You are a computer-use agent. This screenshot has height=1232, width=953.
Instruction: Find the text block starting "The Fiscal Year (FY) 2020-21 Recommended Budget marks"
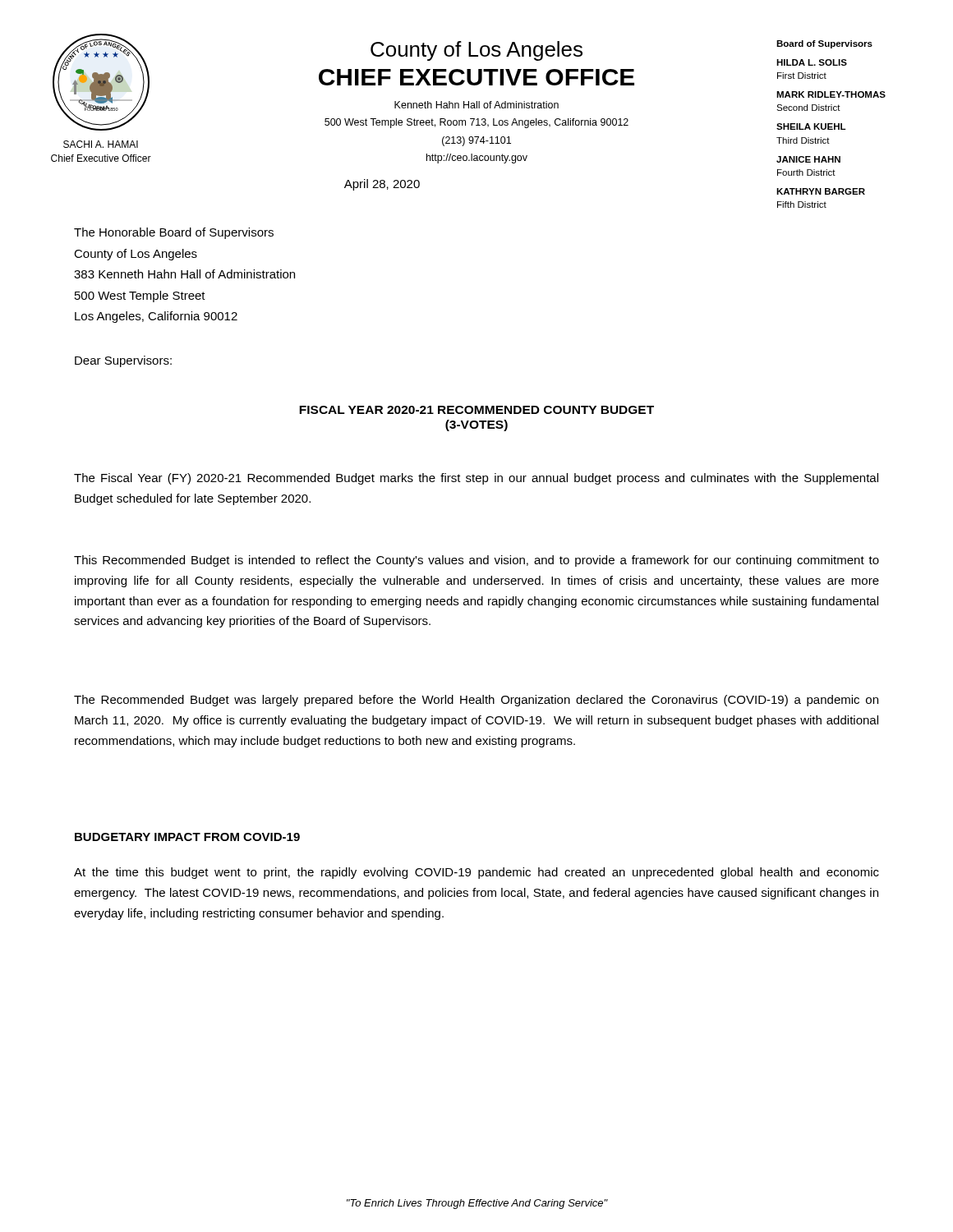click(476, 488)
